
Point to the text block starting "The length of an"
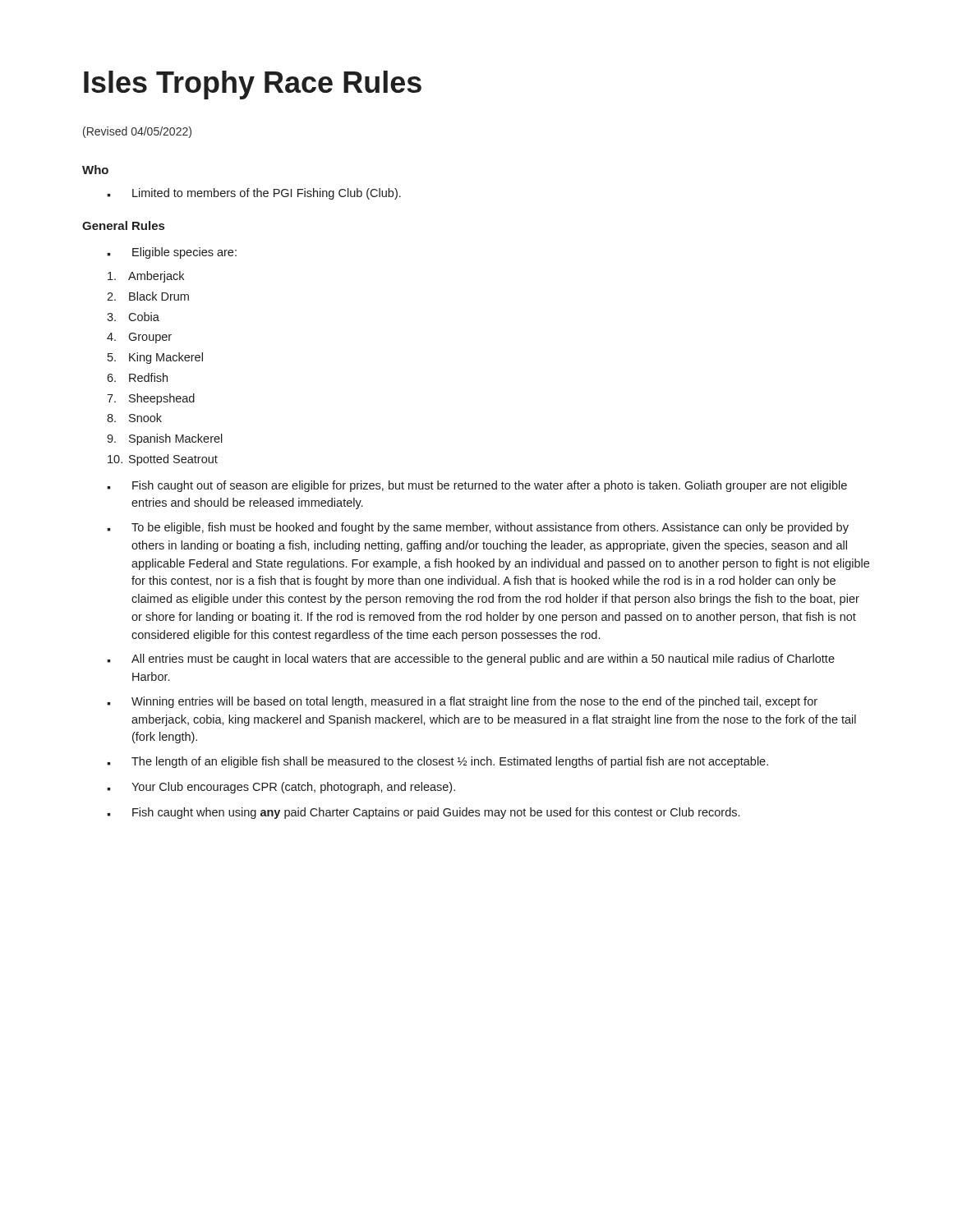point(489,763)
